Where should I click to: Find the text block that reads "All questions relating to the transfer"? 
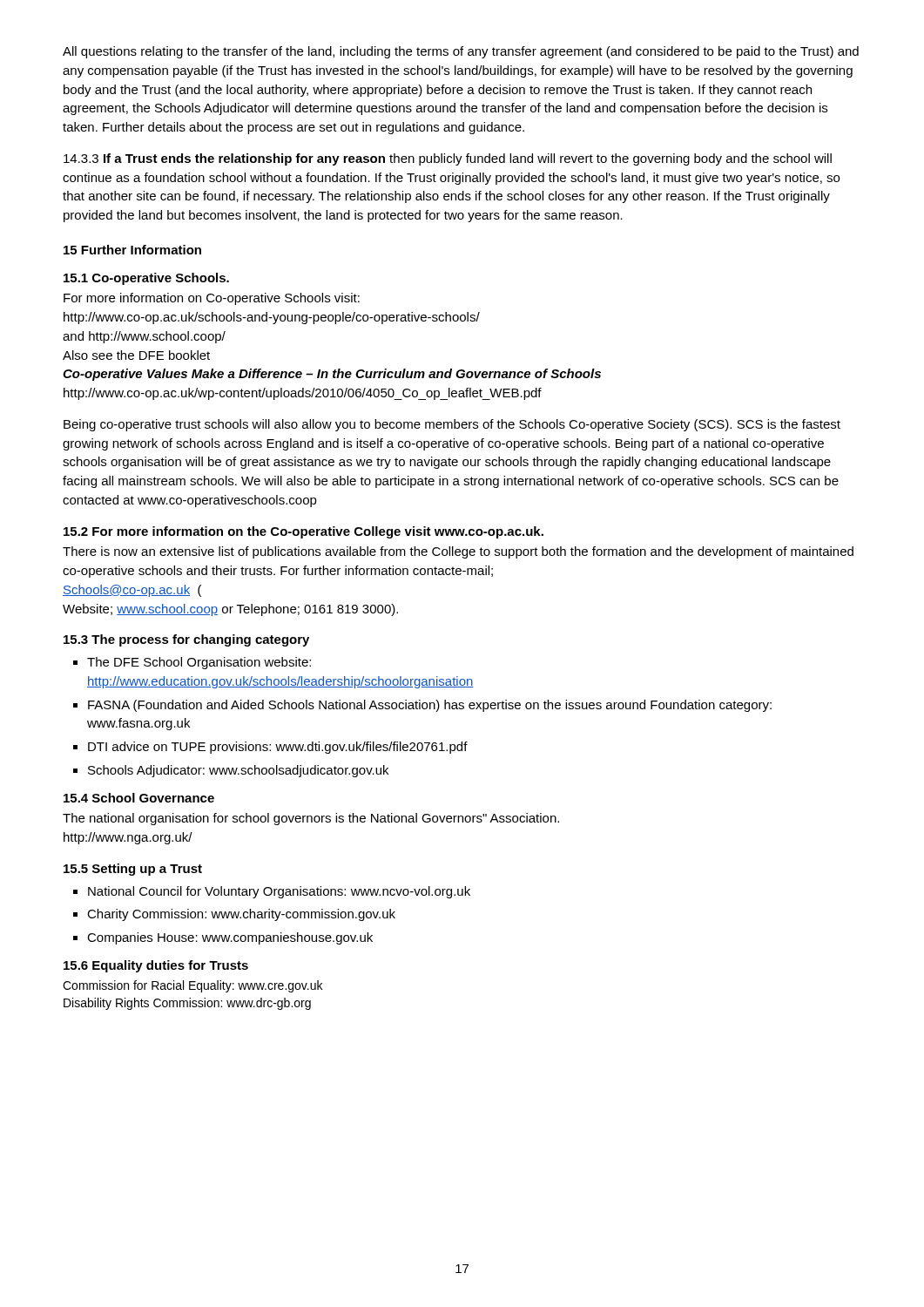point(461,89)
